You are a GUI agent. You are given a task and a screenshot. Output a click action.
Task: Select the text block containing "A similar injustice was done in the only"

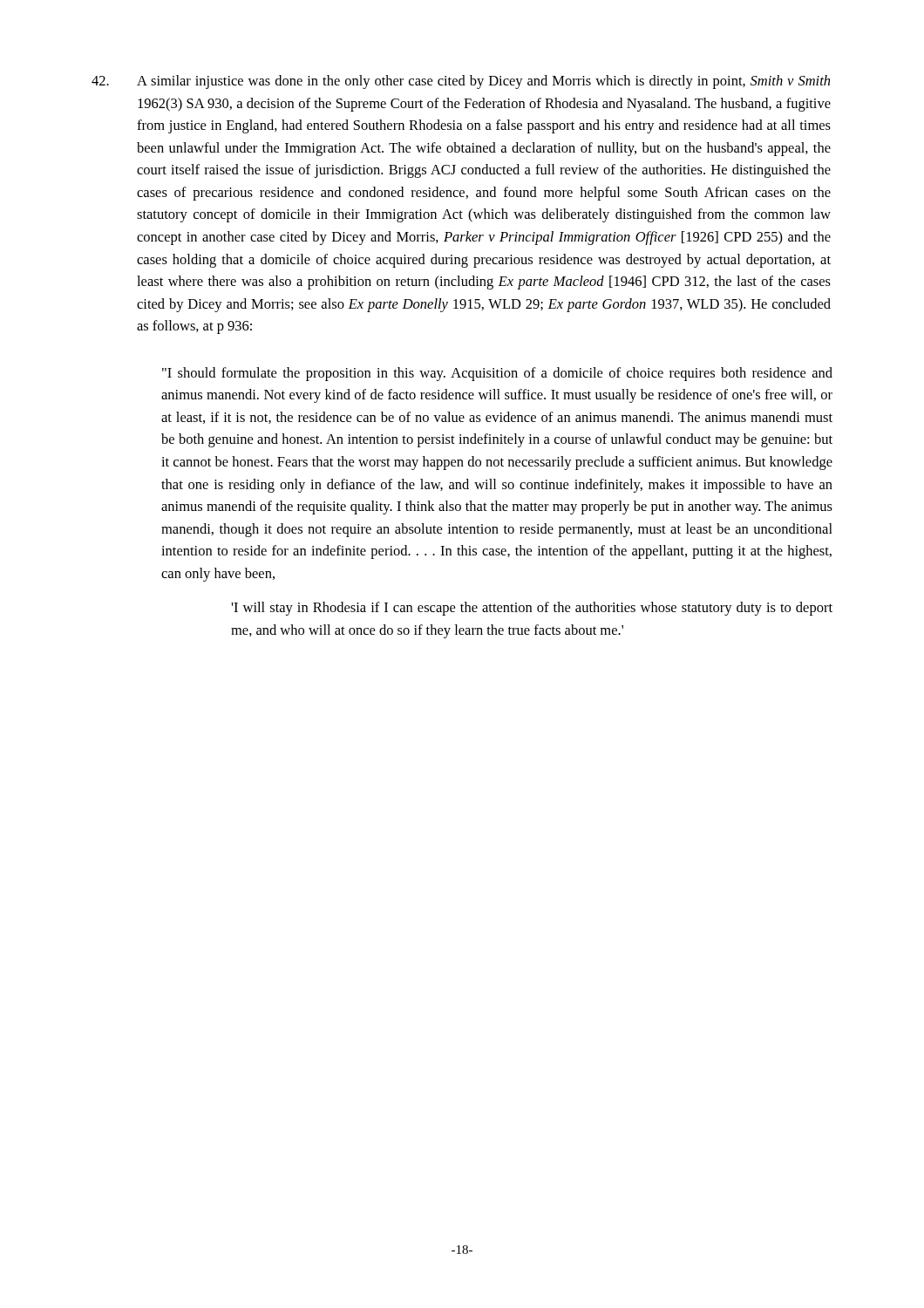point(461,203)
